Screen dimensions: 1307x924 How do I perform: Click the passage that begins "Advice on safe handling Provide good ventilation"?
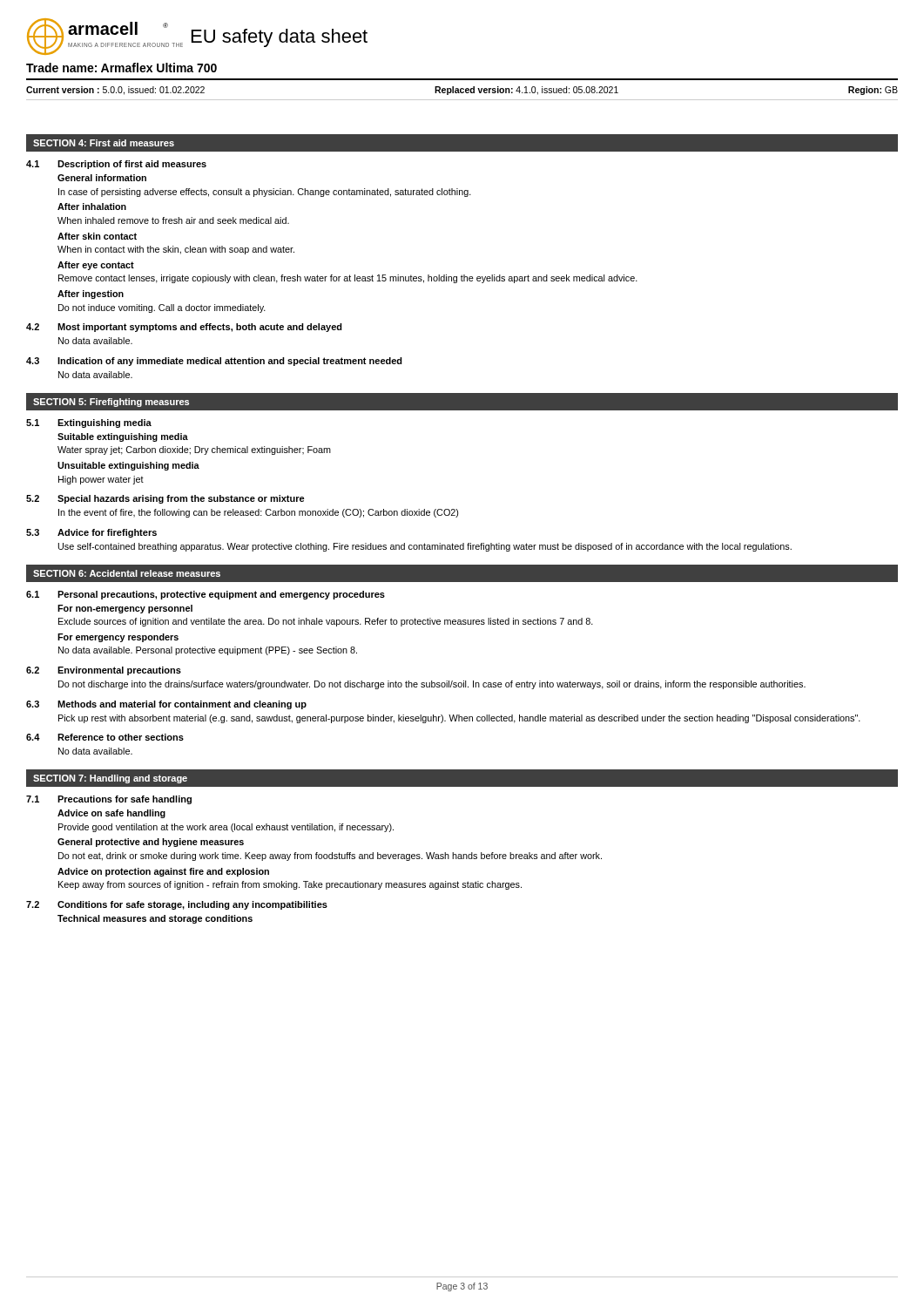coord(478,849)
